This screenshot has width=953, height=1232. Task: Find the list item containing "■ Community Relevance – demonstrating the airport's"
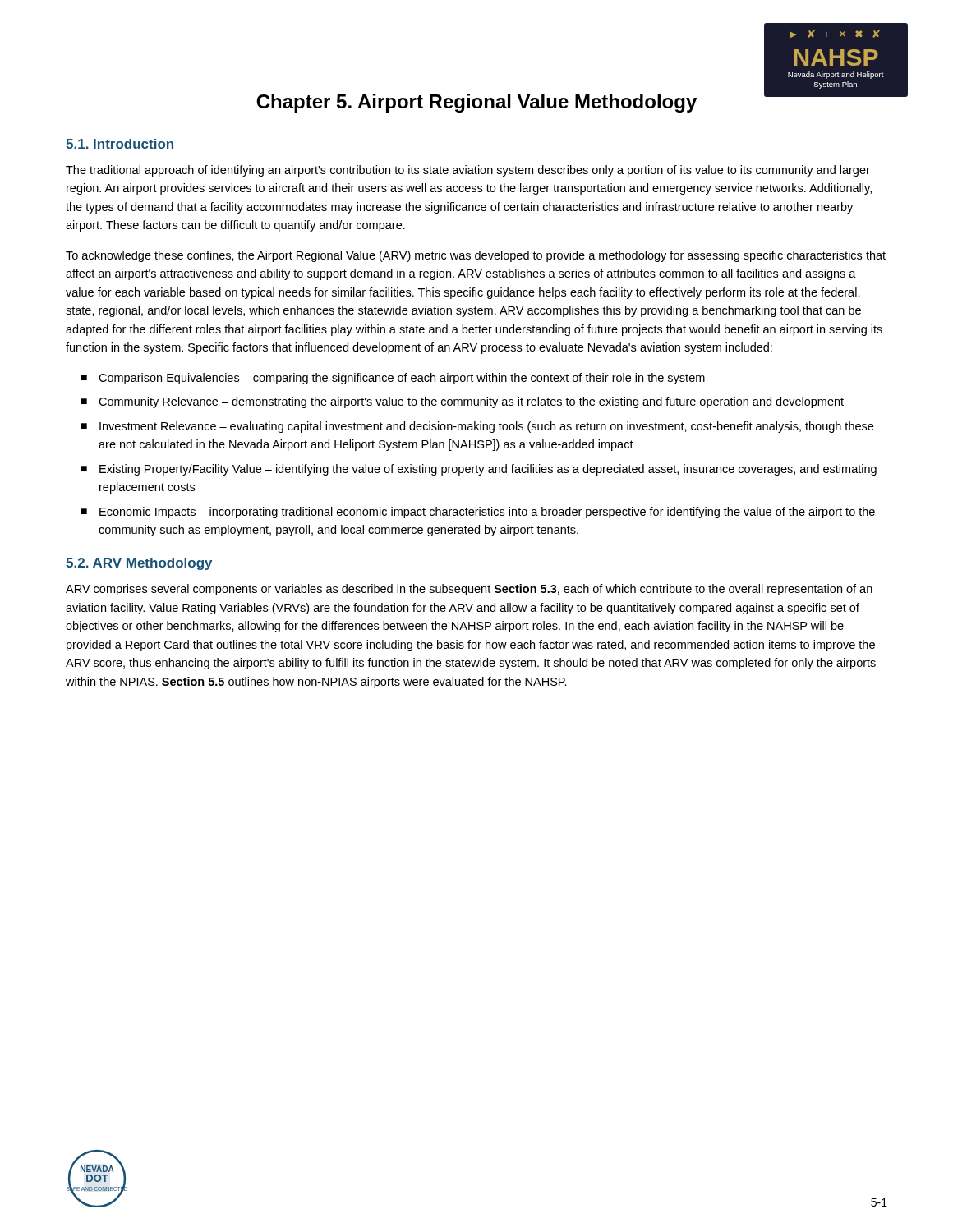[484, 402]
